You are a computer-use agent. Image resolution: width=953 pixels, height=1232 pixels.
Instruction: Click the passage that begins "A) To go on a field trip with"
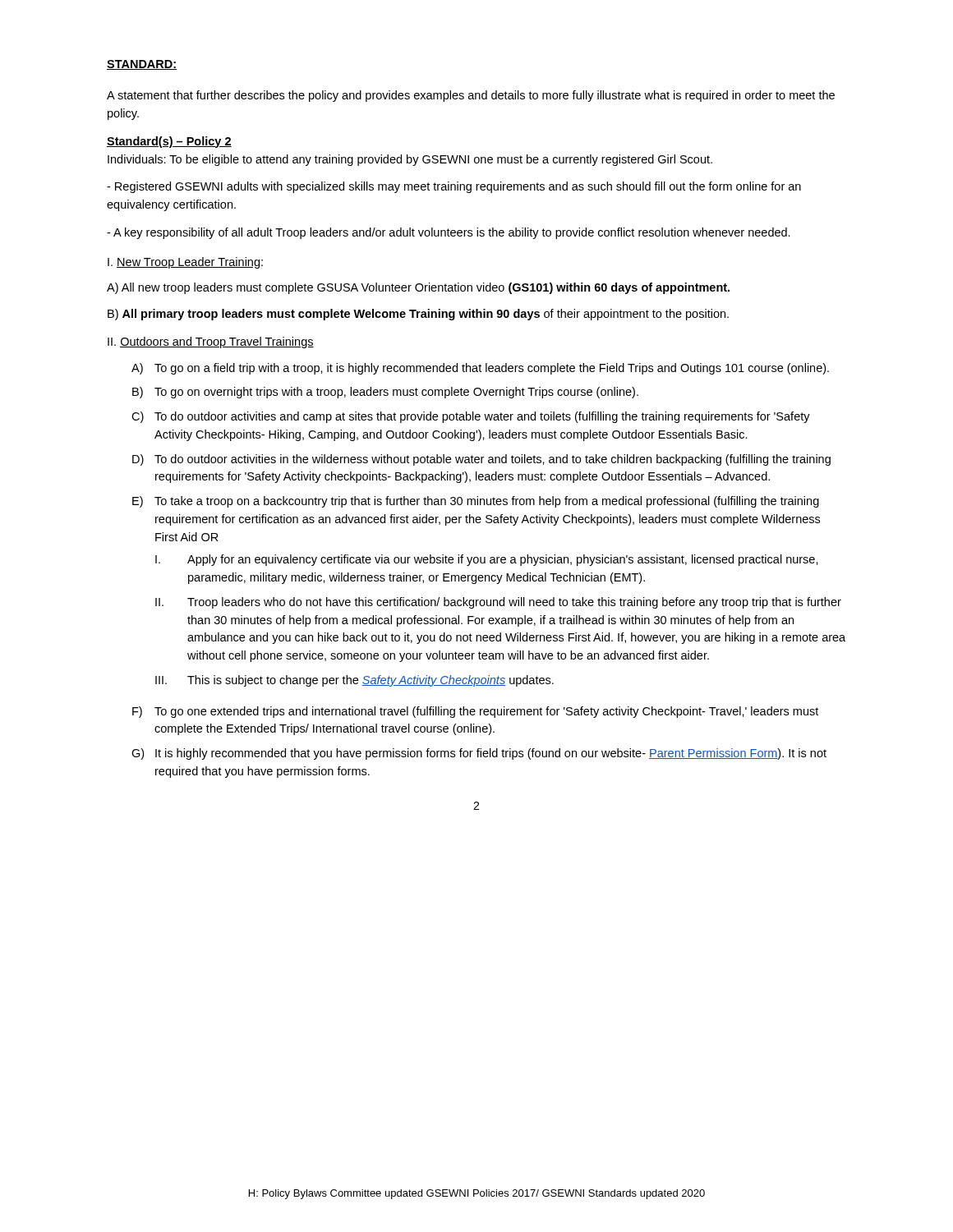click(489, 368)
